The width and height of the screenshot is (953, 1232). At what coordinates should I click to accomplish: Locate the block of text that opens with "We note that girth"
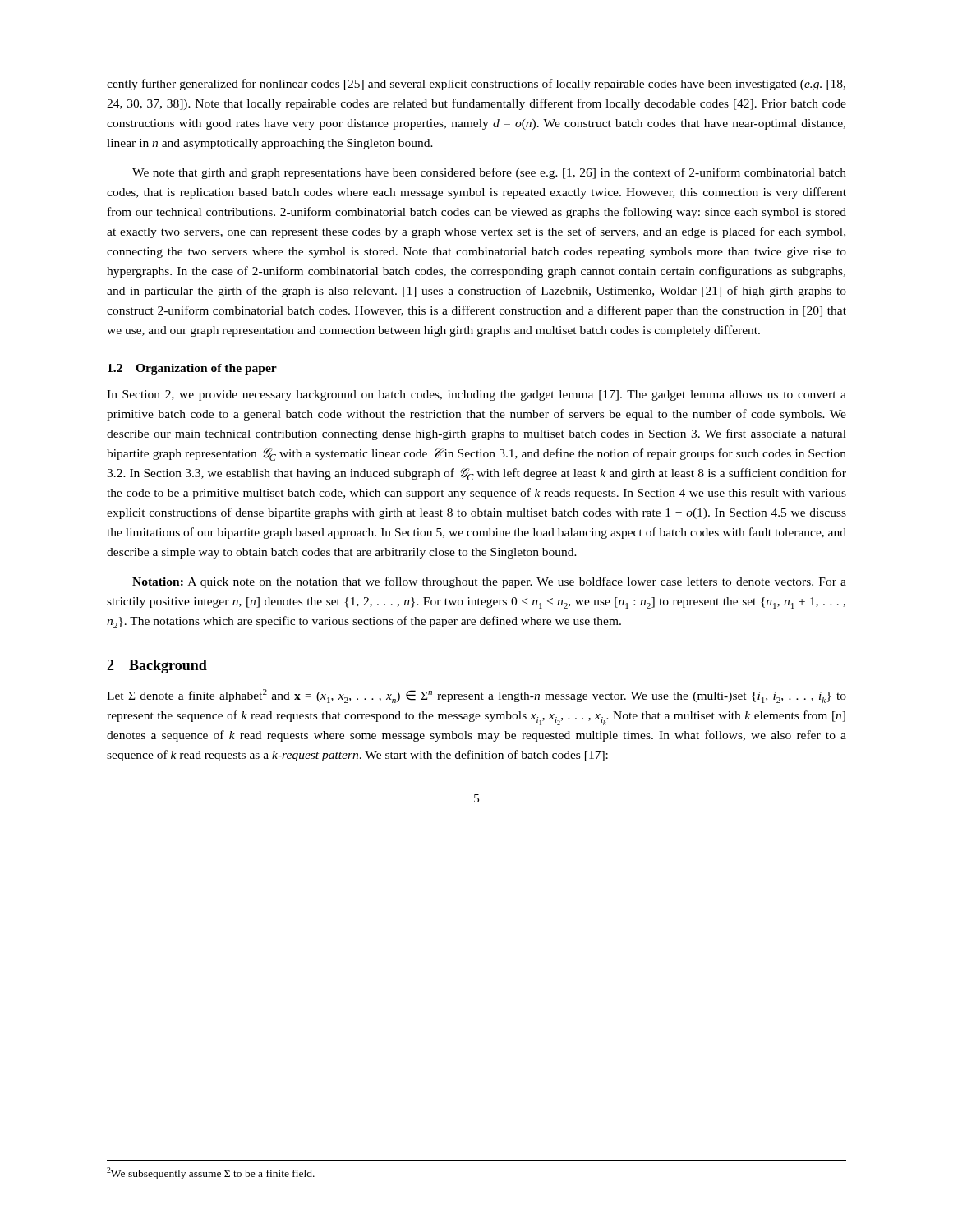pyautogui.click(x=476, y=251)
